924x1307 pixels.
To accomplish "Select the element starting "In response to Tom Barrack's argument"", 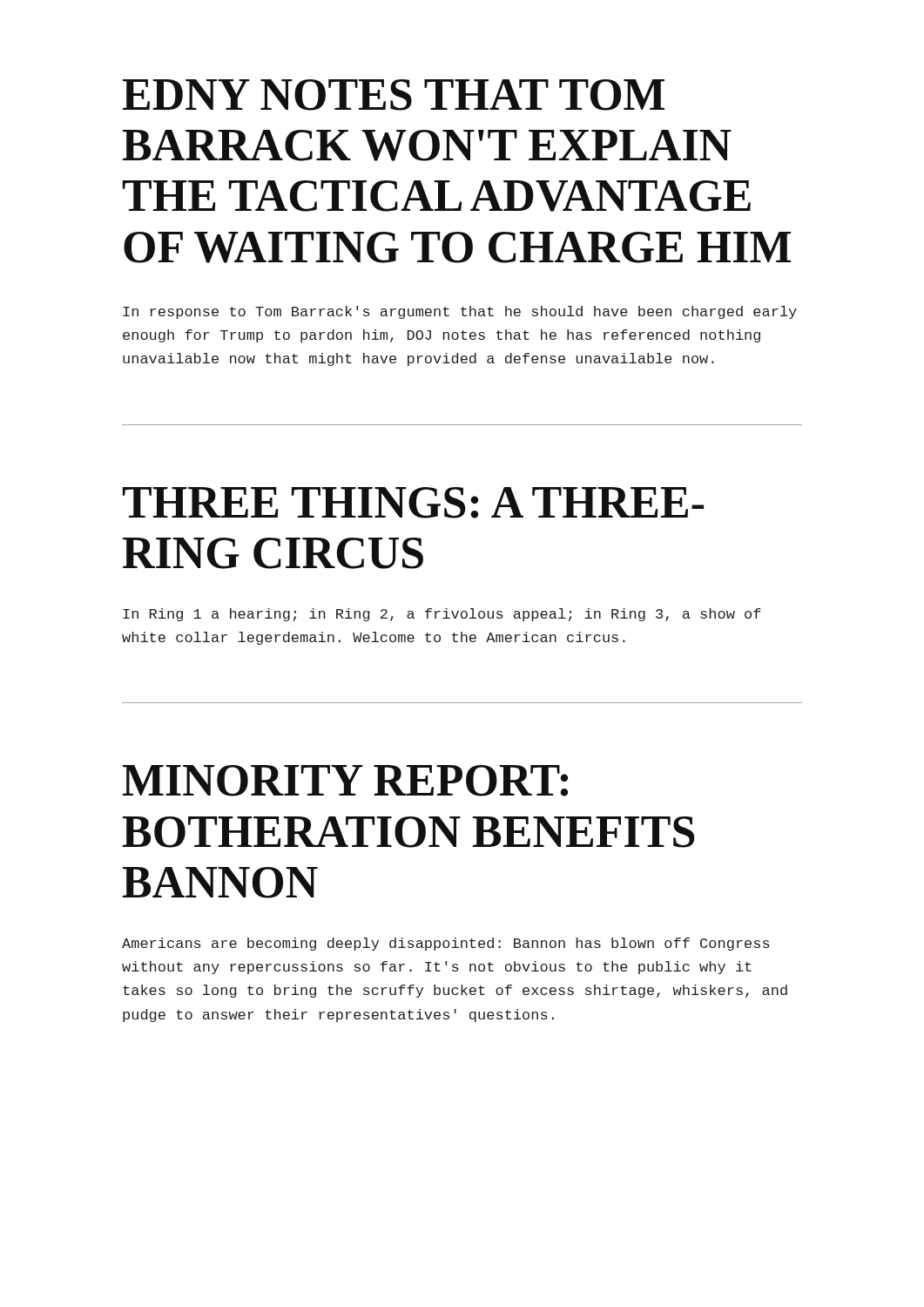I will (x=462, y=336).
